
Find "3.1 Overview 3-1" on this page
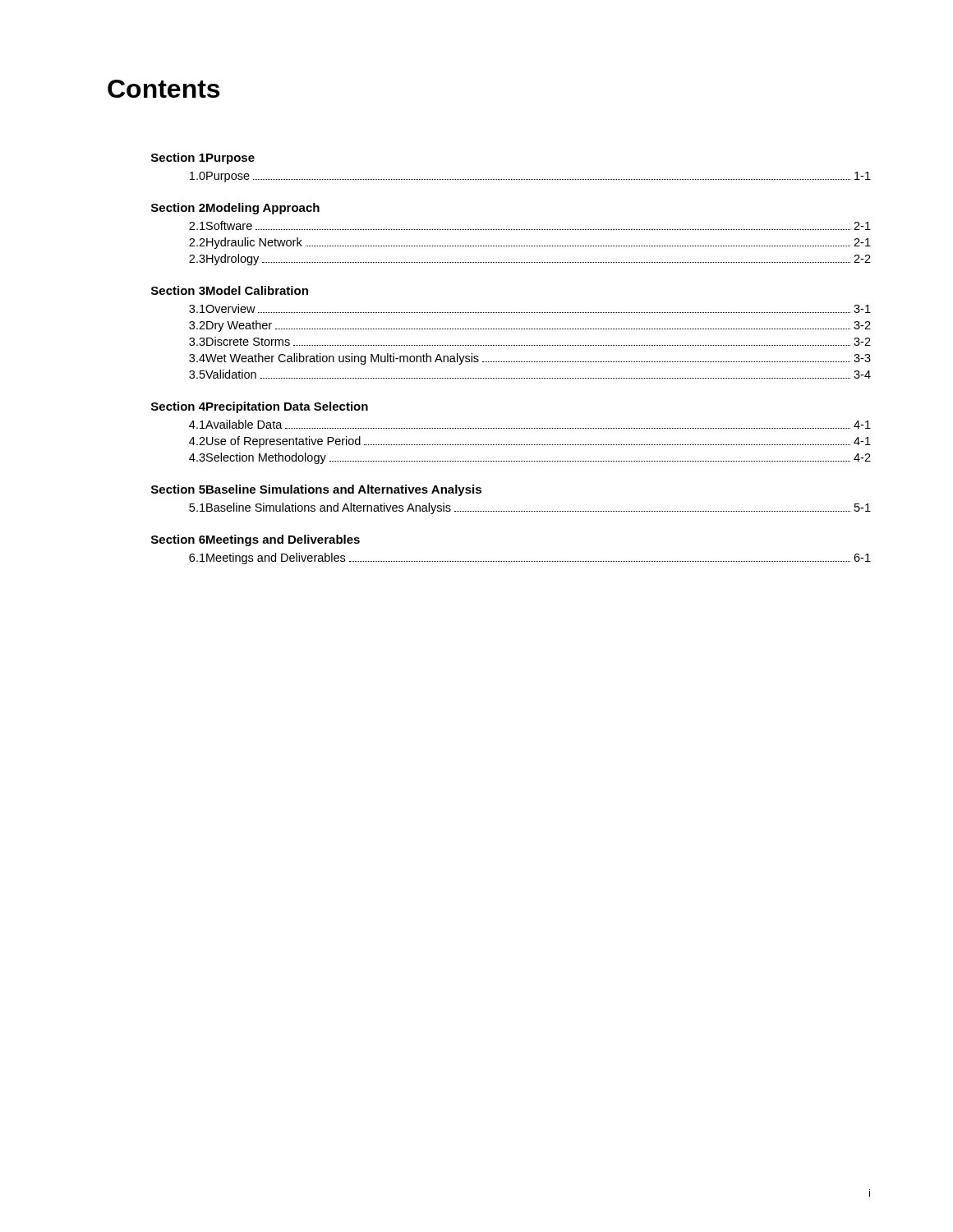pos(489,309)
